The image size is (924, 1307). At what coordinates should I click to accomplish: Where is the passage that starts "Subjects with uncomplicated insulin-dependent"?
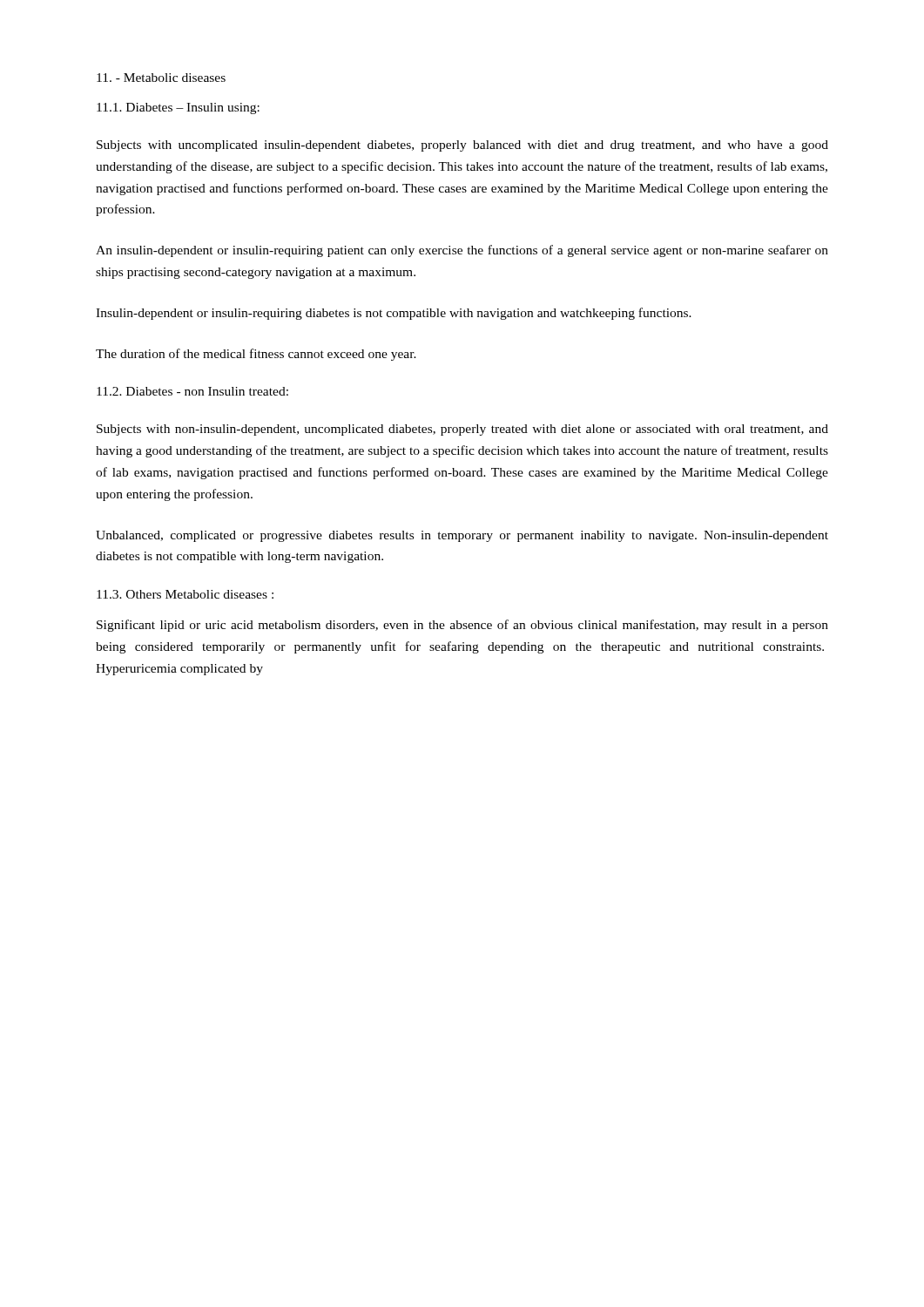(462, 177)
